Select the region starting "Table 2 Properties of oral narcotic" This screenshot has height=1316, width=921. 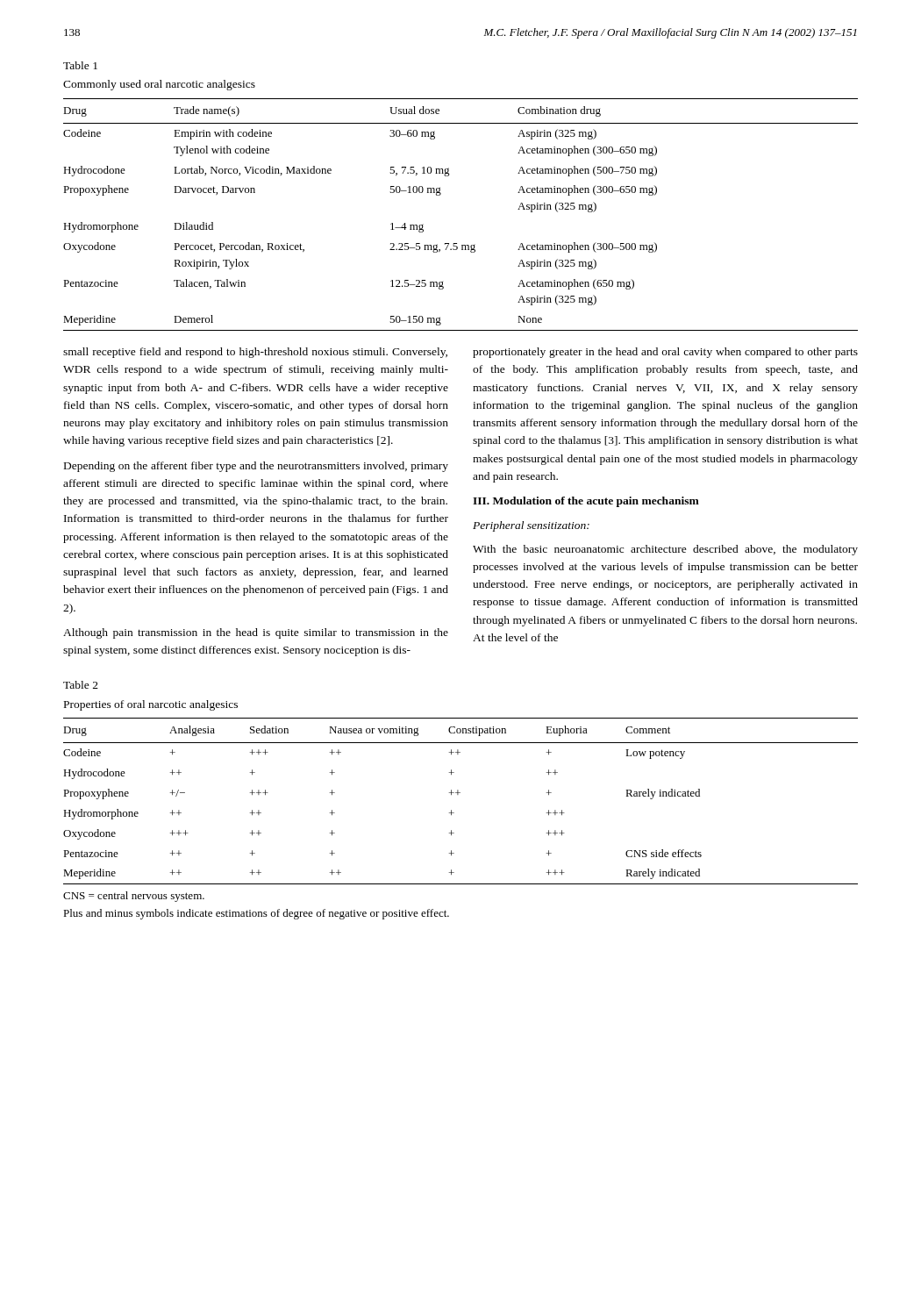tap(81, 685)
